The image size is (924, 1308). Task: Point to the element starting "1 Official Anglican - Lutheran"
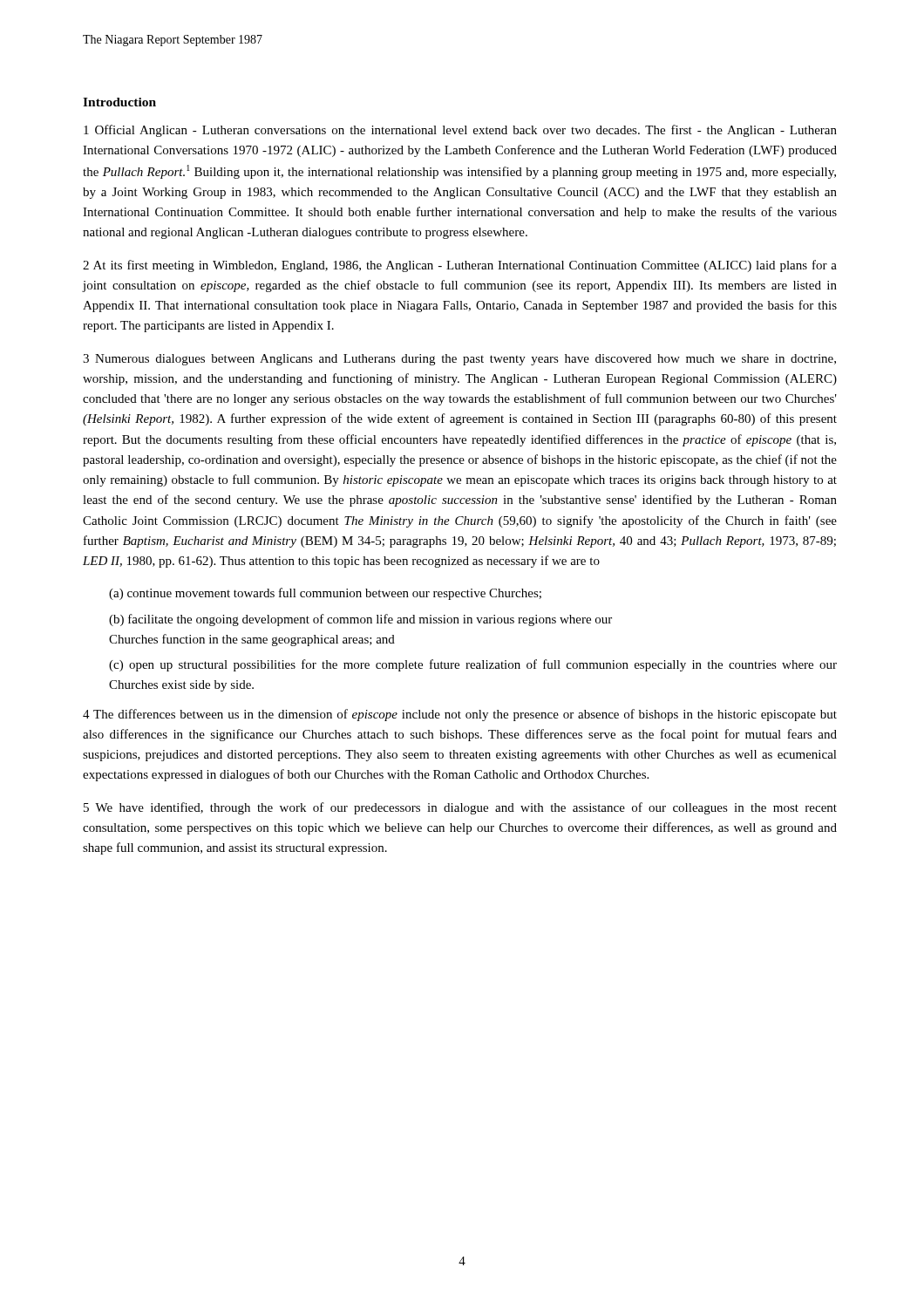click(x=460, y=181)
